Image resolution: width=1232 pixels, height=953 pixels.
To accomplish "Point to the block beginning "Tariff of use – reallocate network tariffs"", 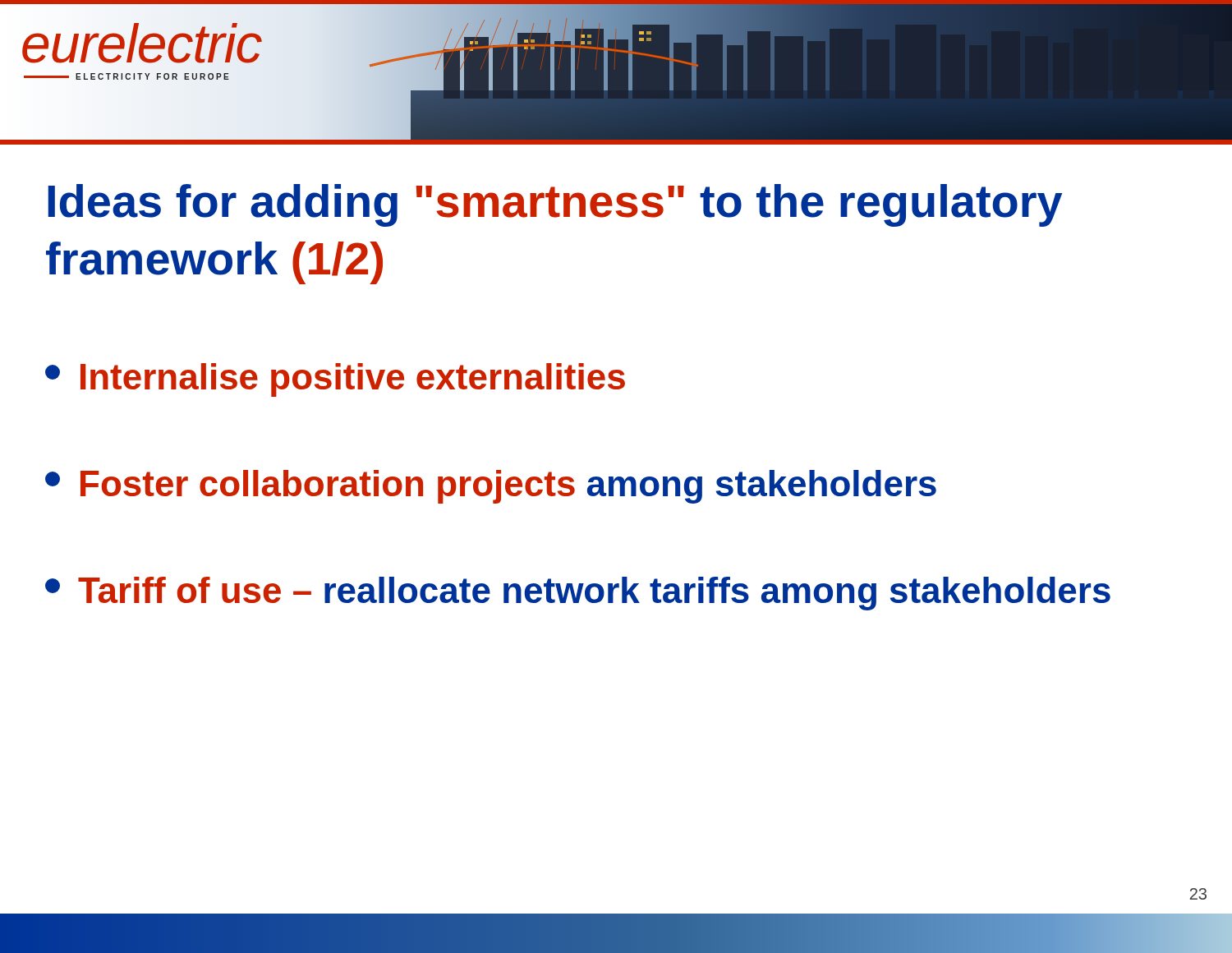I will tap(578, 590).
